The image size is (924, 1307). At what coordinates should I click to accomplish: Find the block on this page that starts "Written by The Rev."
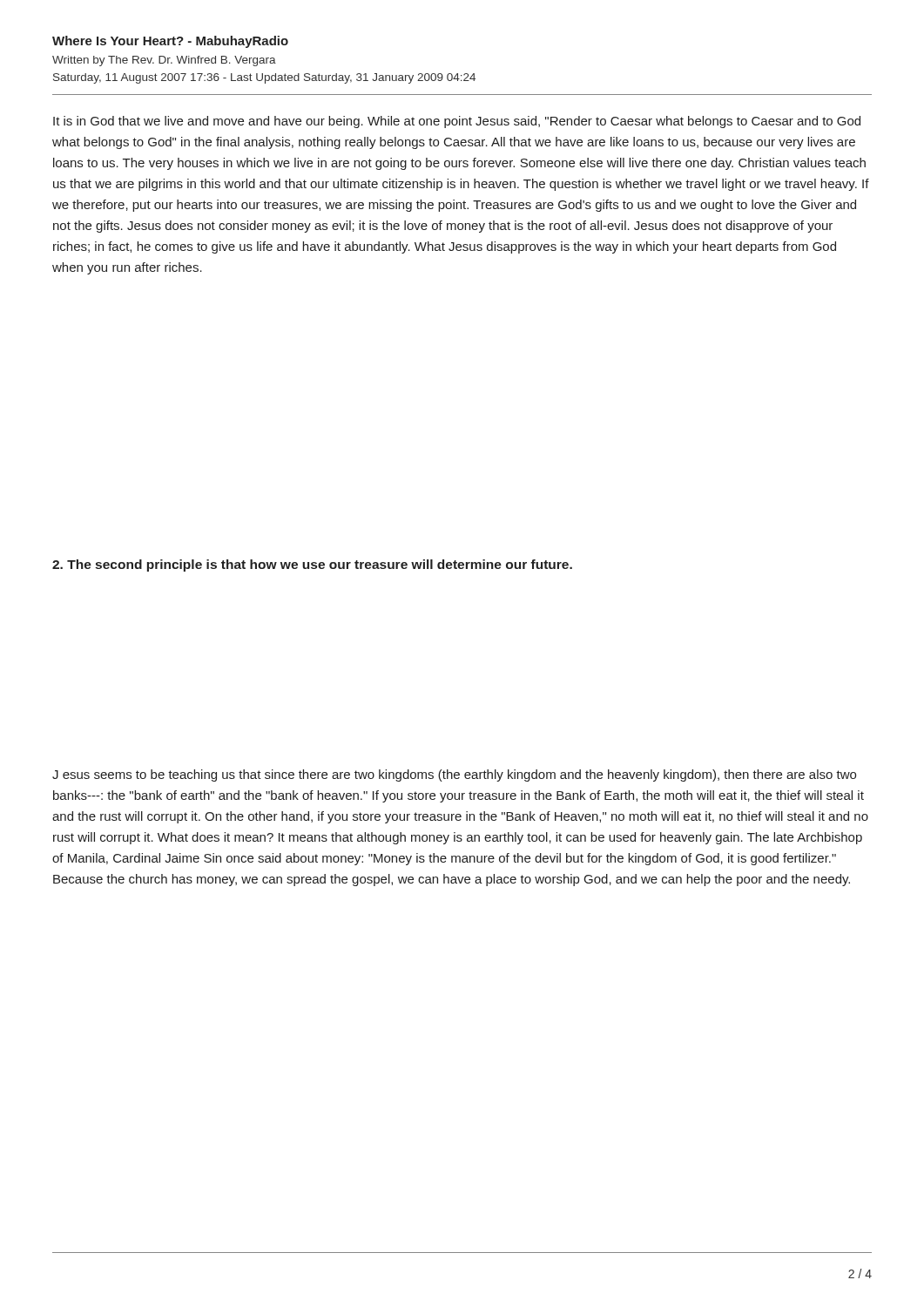tap(462, 69)
